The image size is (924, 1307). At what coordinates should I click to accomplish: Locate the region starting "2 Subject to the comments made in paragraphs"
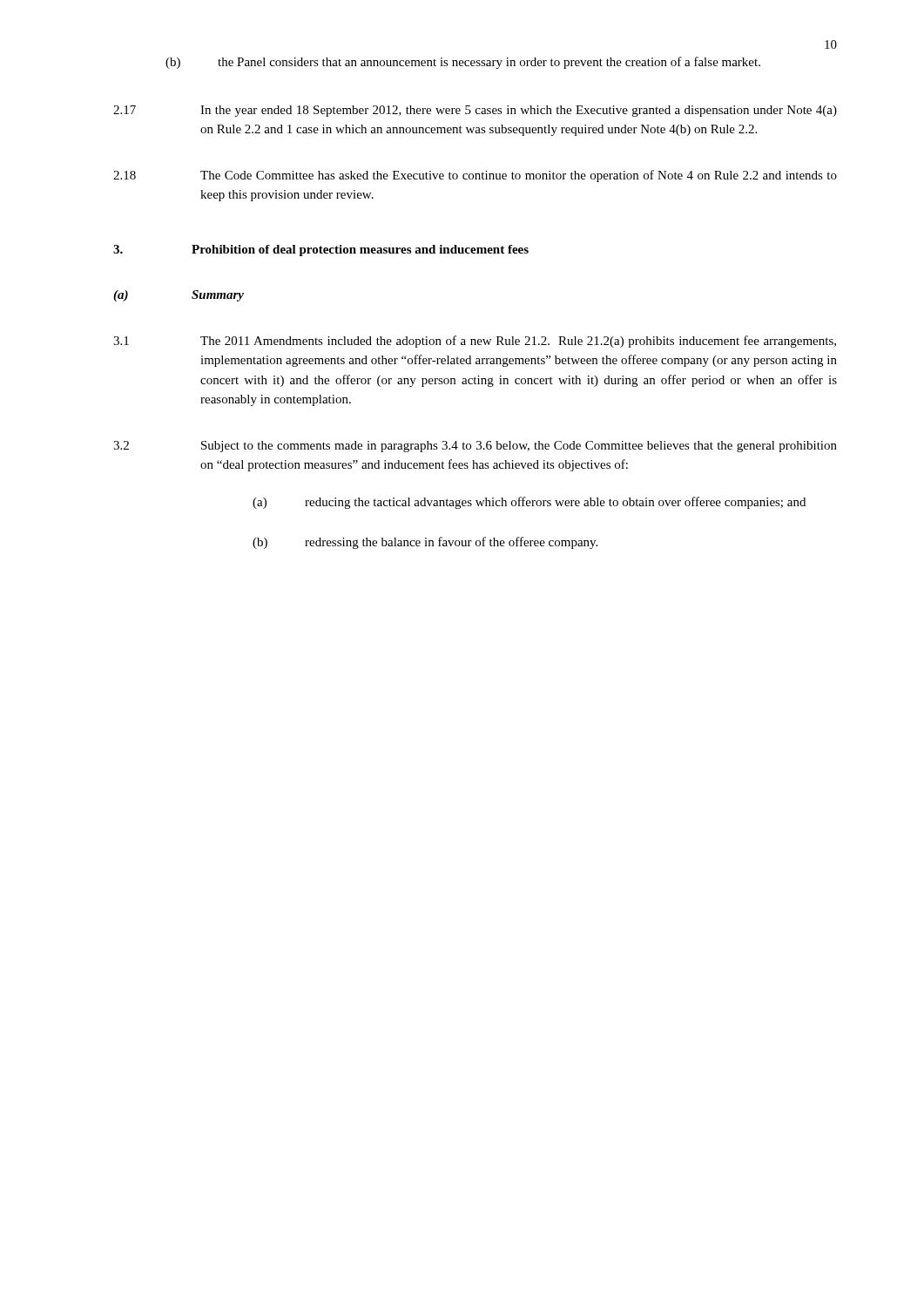[475, 504]
